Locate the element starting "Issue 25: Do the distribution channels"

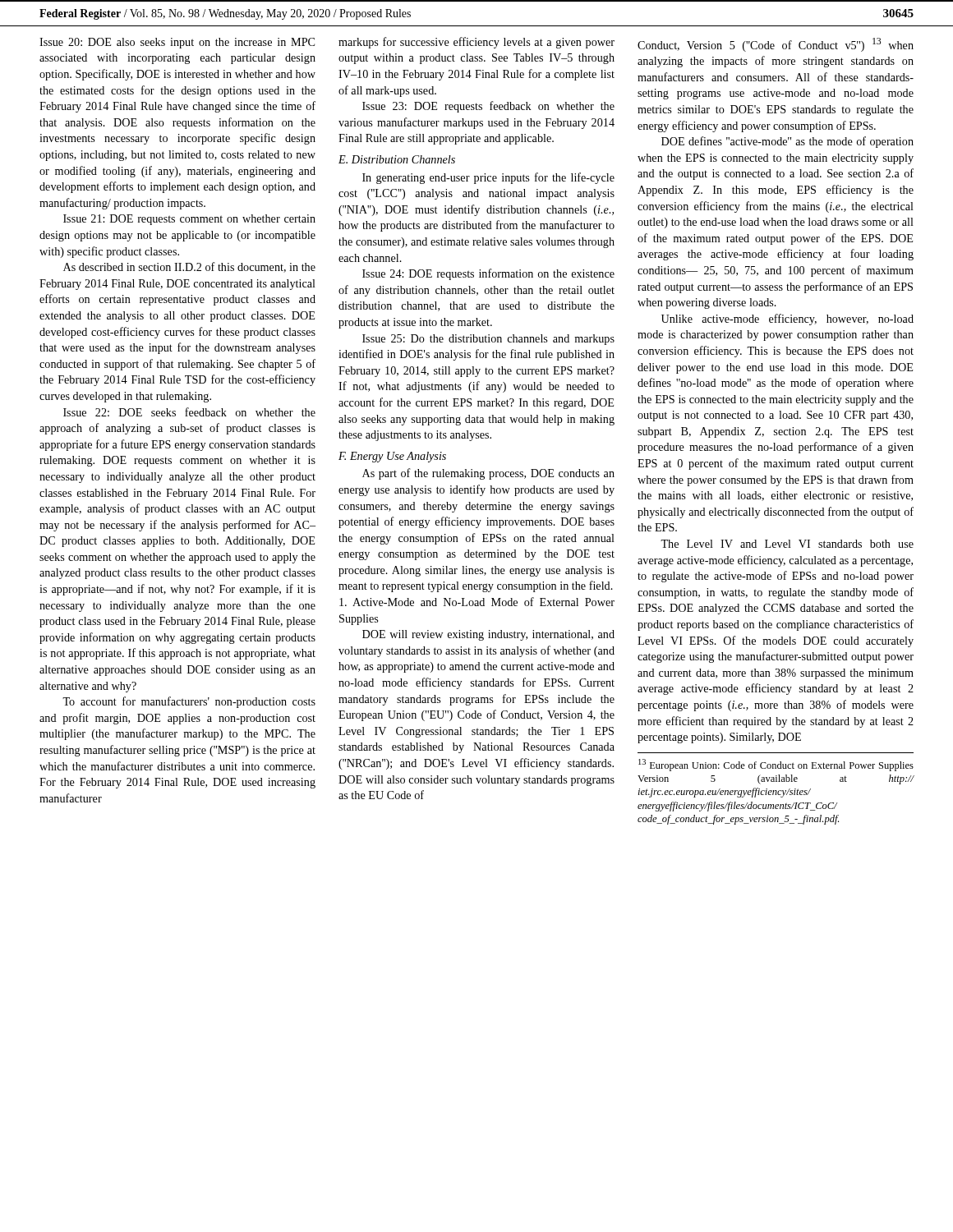tap(476, 387)
